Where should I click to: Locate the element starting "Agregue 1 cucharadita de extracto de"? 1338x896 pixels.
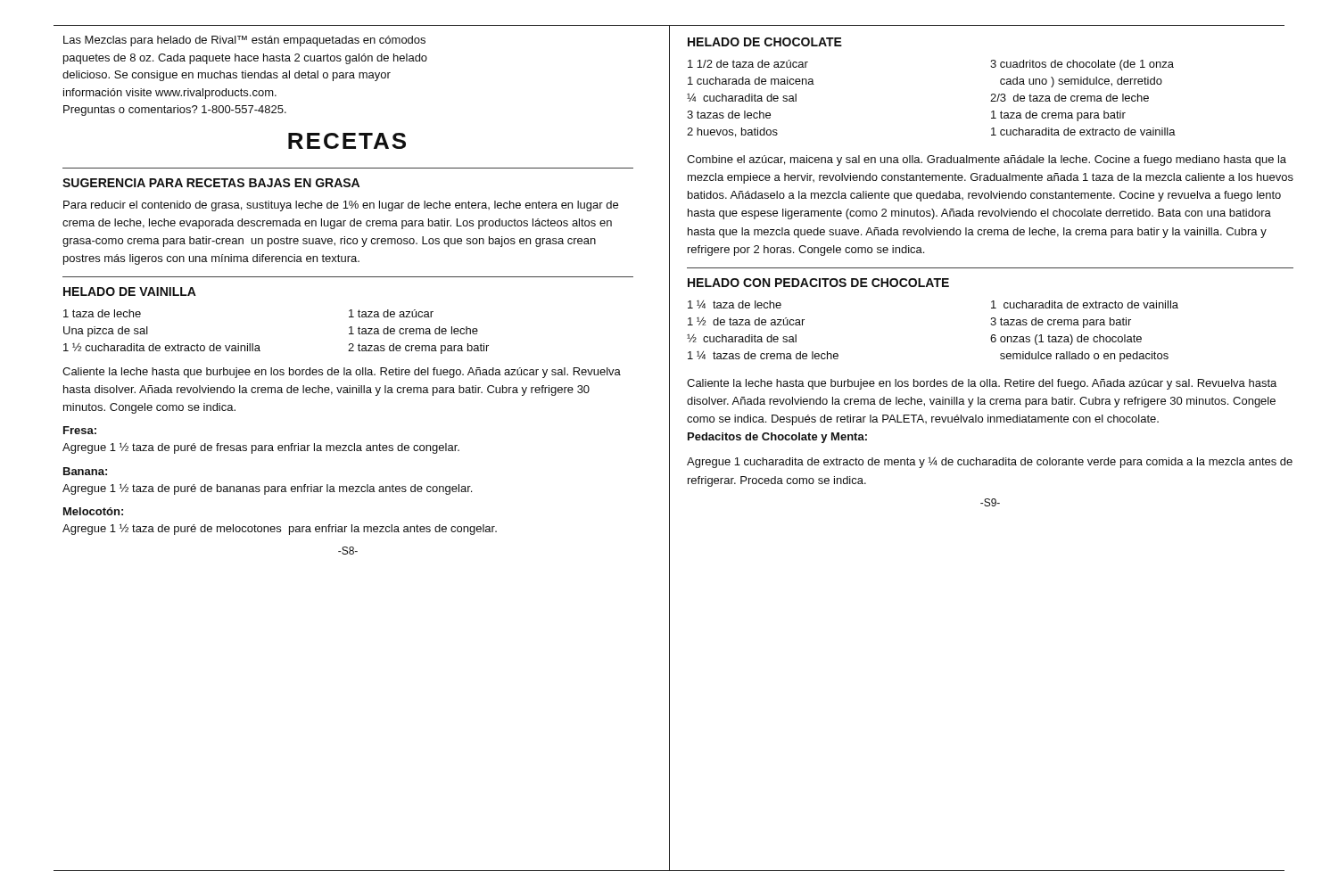(x=990, y=471)
